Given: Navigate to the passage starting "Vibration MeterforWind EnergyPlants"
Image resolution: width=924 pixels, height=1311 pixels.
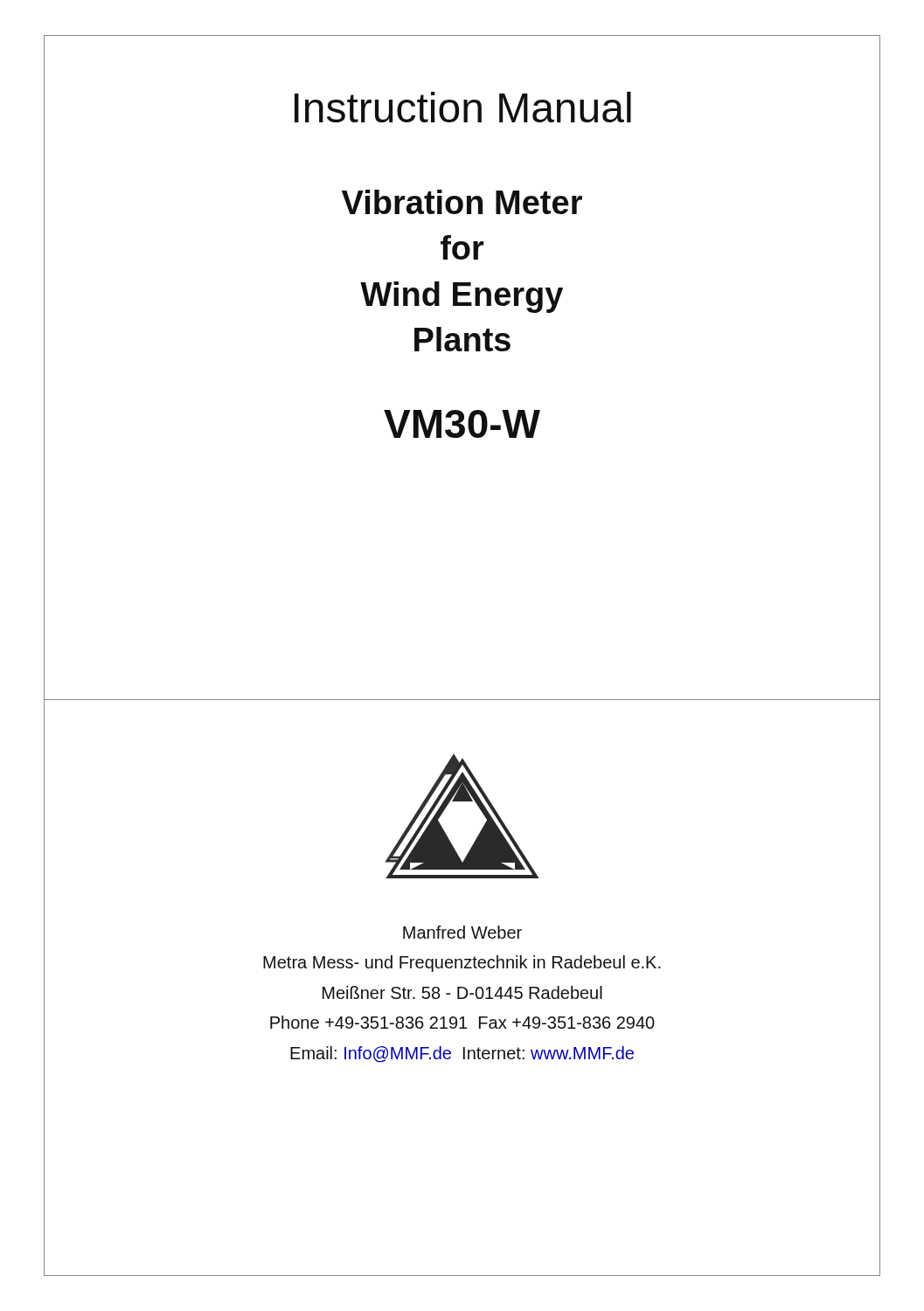Looking at the screenshot, I should pyautogui.click(x=462, y=272).
